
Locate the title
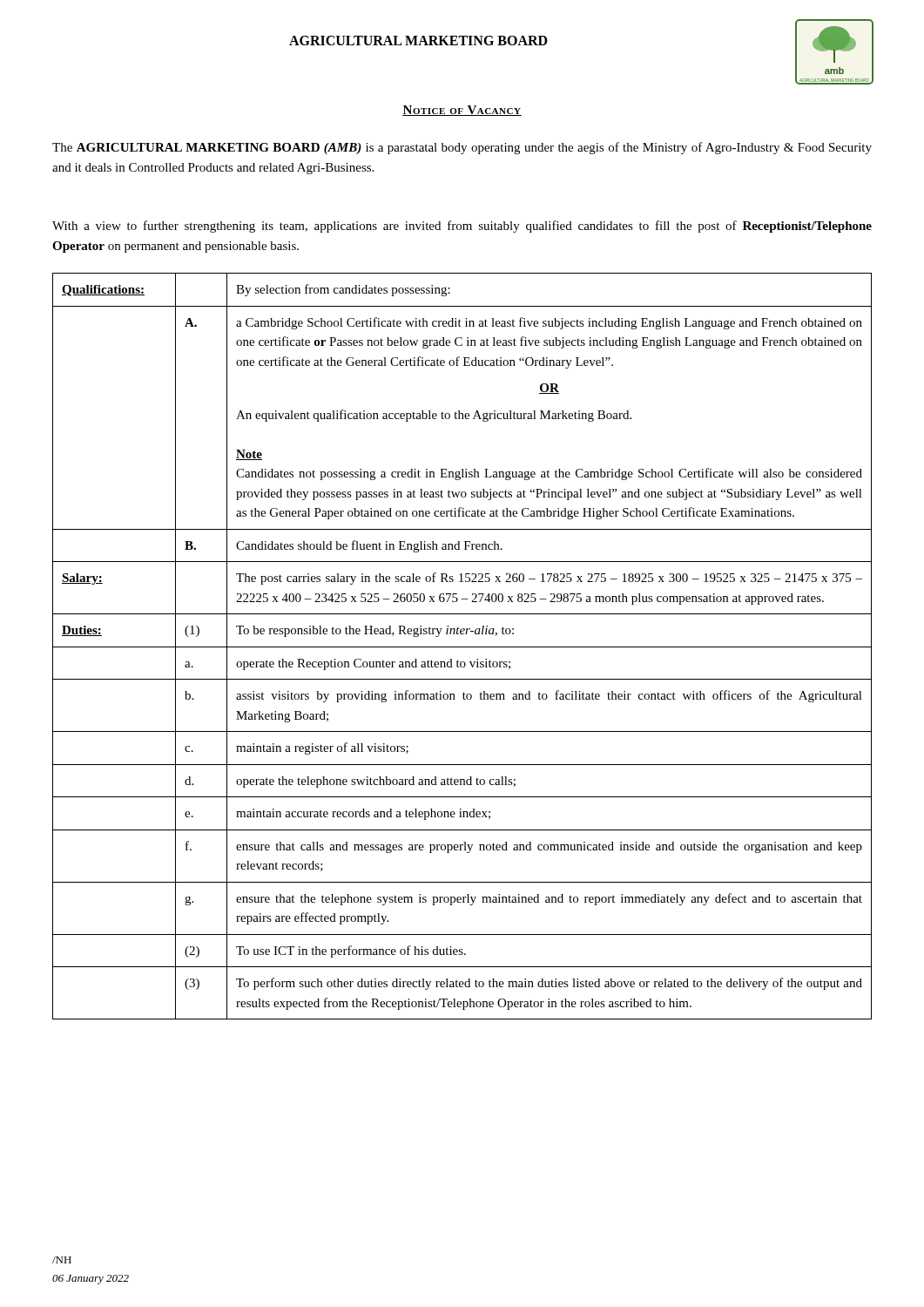(x=418, y=41)
